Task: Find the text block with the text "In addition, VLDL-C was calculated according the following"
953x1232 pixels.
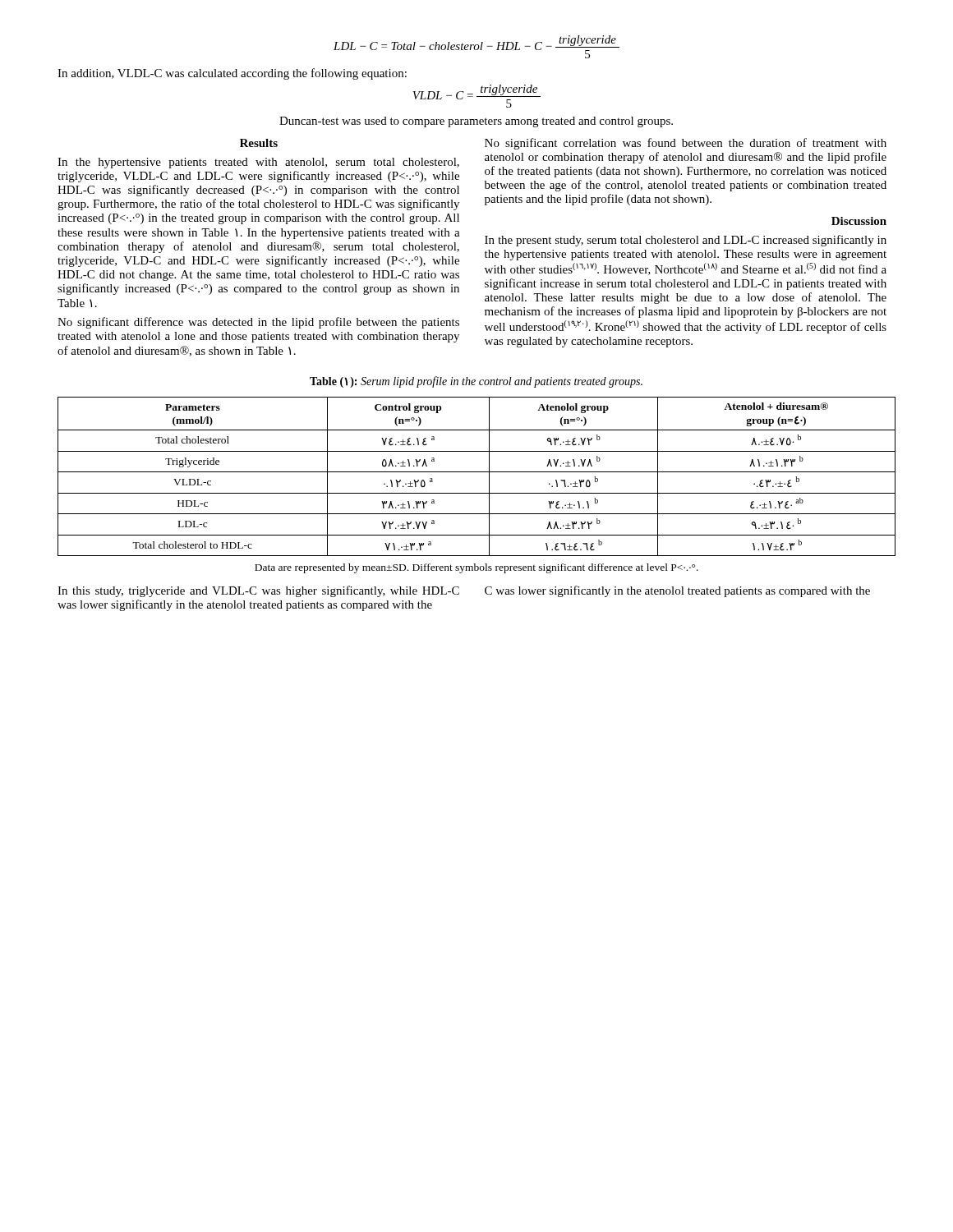Action: pyautogui.click(x=232, y=73)
